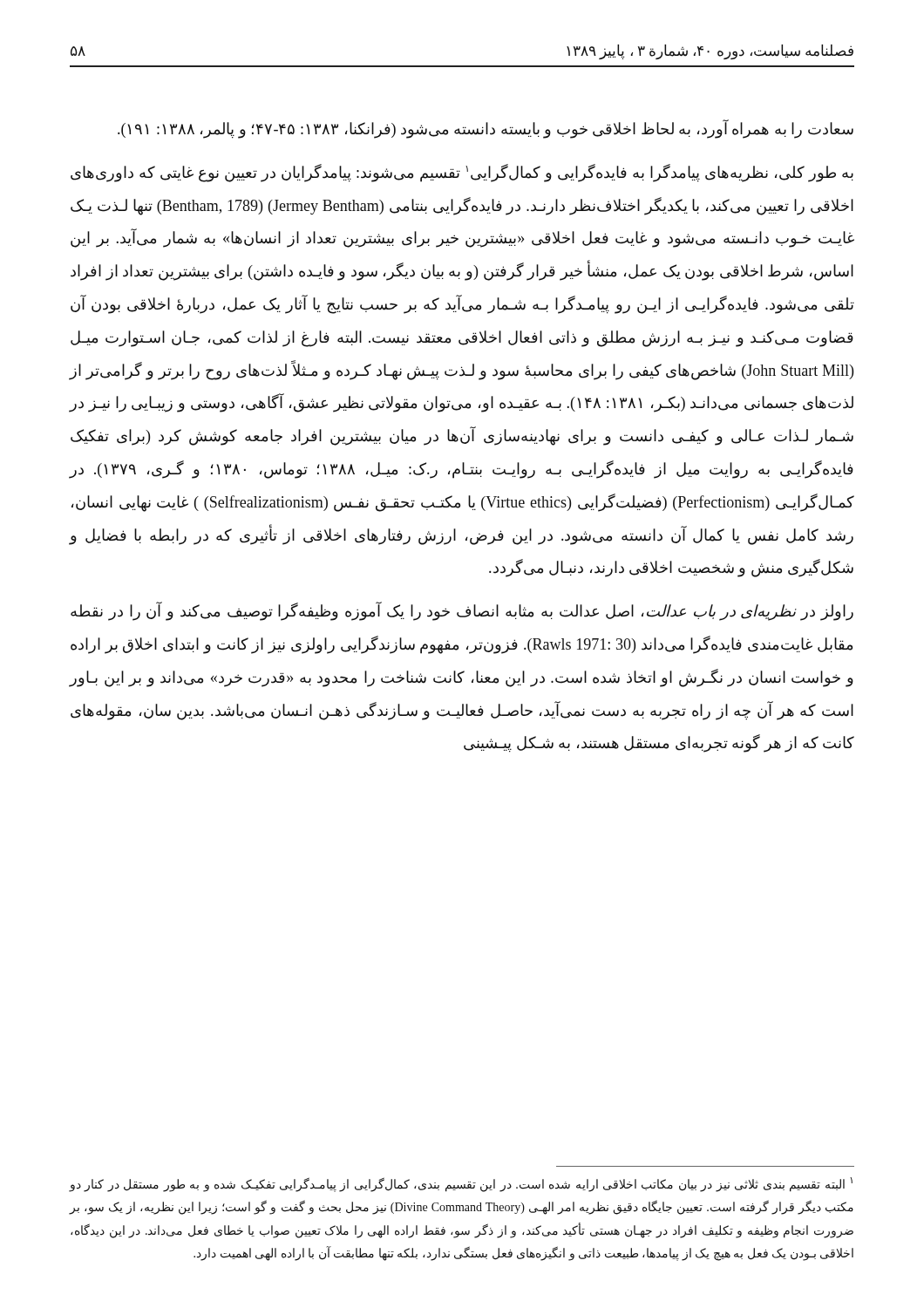Locate the text block starting "به طور کلی، نظریه‌های"
The width and height of the screenshot is (924, 1308).
point(462,371)
